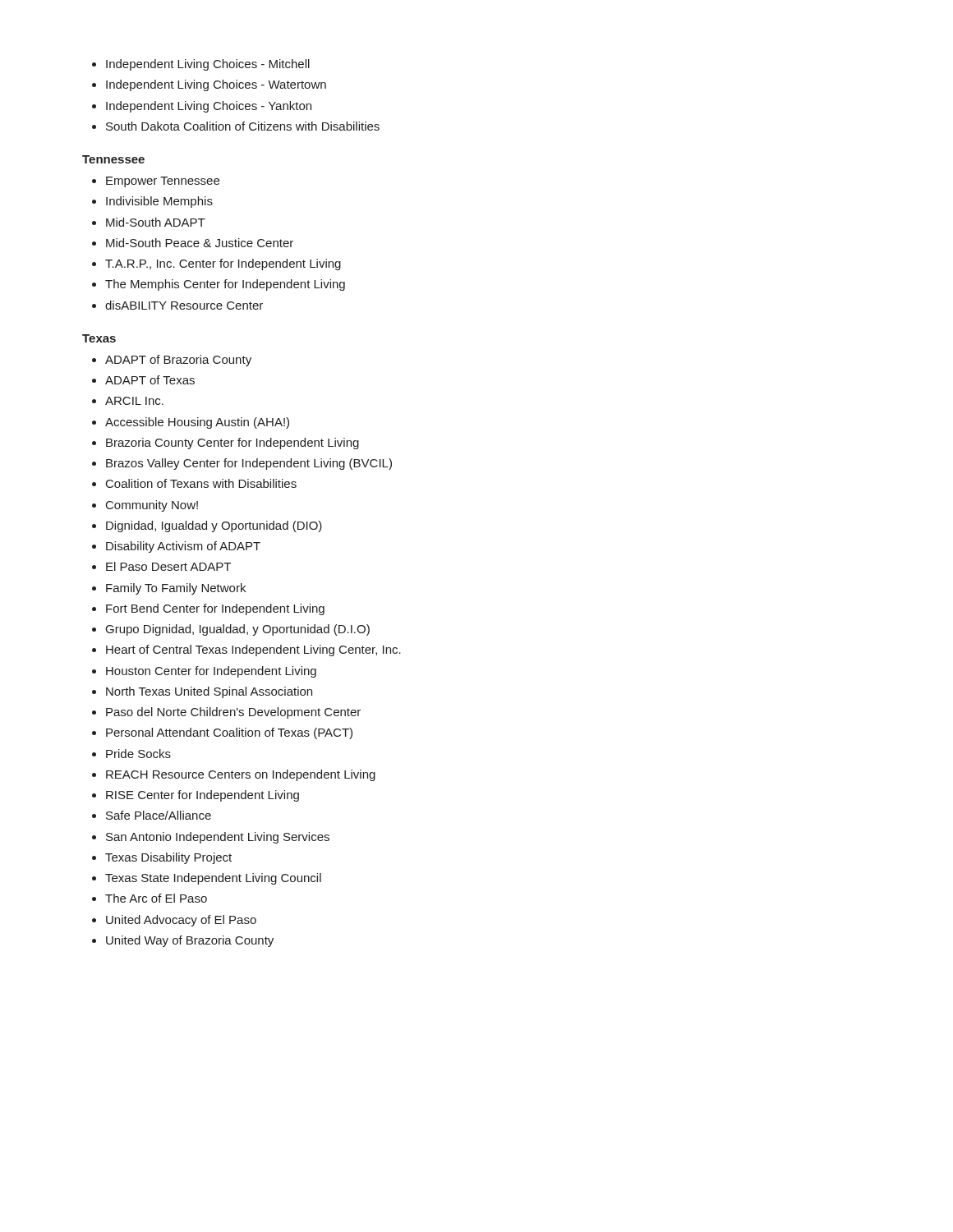Point to the region starting "Heart of Central"
The height and width of the screenshot is (1232, 953).
point(253,650)
